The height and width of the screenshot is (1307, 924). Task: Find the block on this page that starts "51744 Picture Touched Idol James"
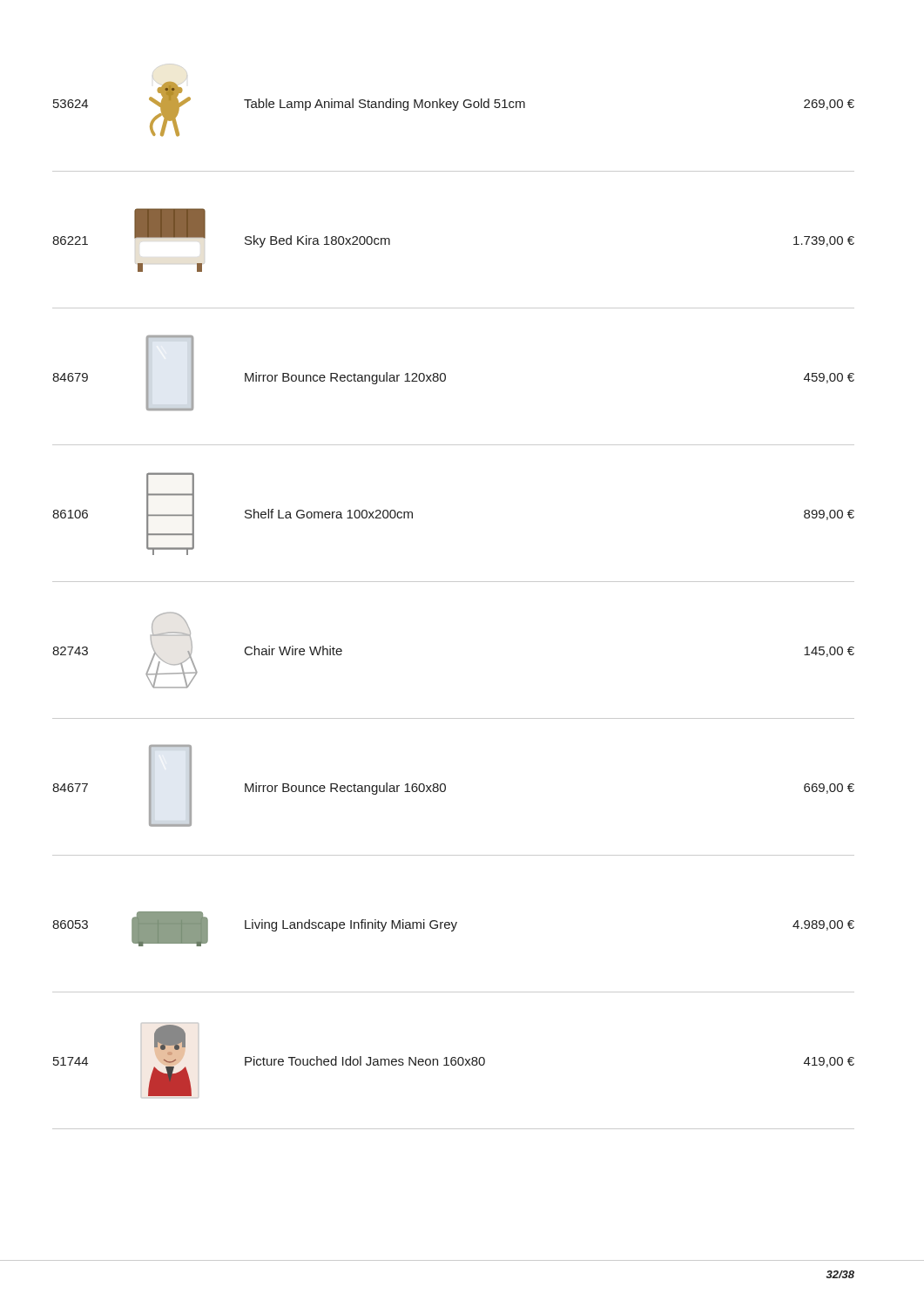click(453, 1060)
